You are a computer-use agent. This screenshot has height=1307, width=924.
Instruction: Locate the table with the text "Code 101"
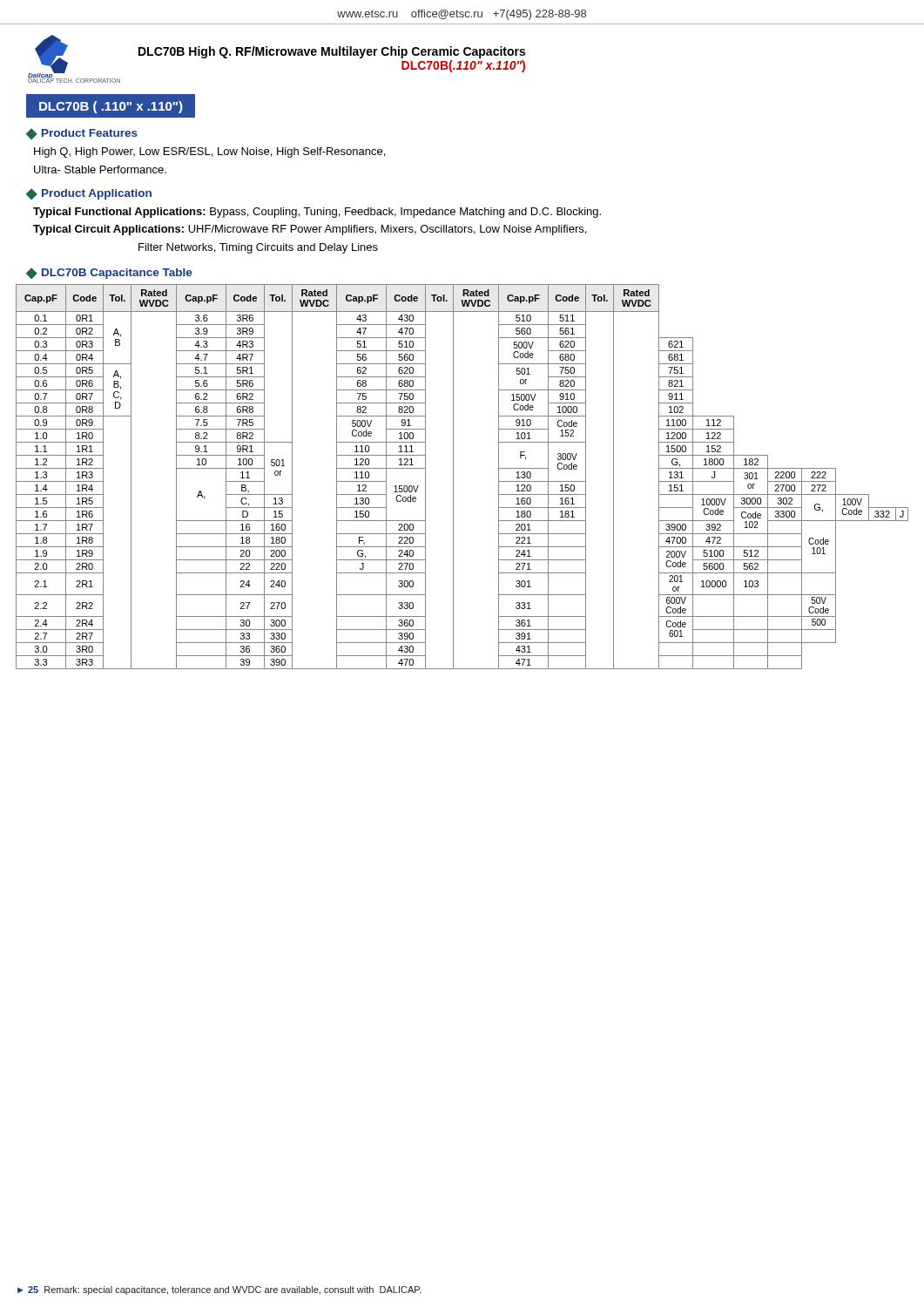[462, 477]
